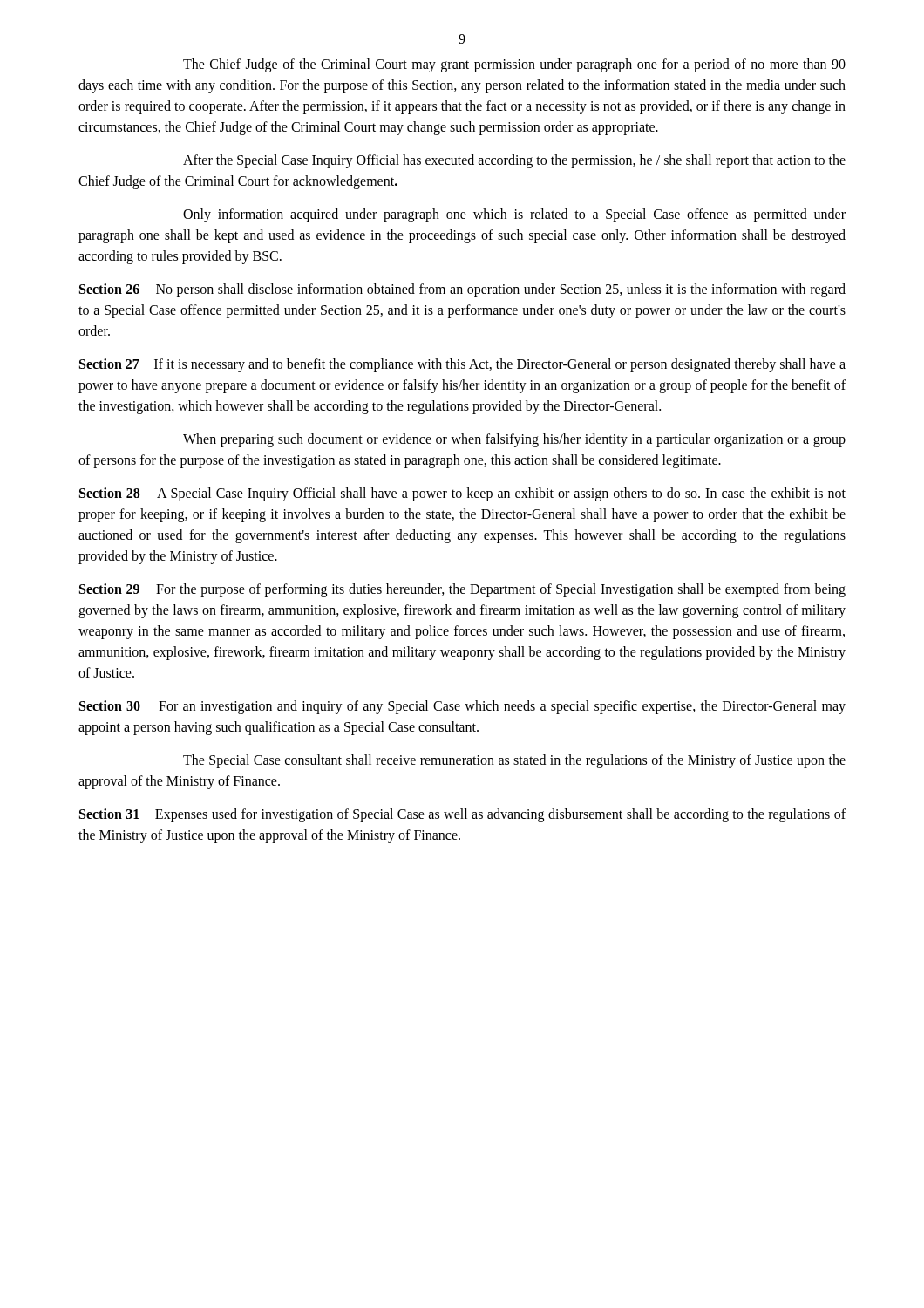Find the block on this page that starts "Section 31 Expenses"
924x1308 pixels.
coord(462,825)
